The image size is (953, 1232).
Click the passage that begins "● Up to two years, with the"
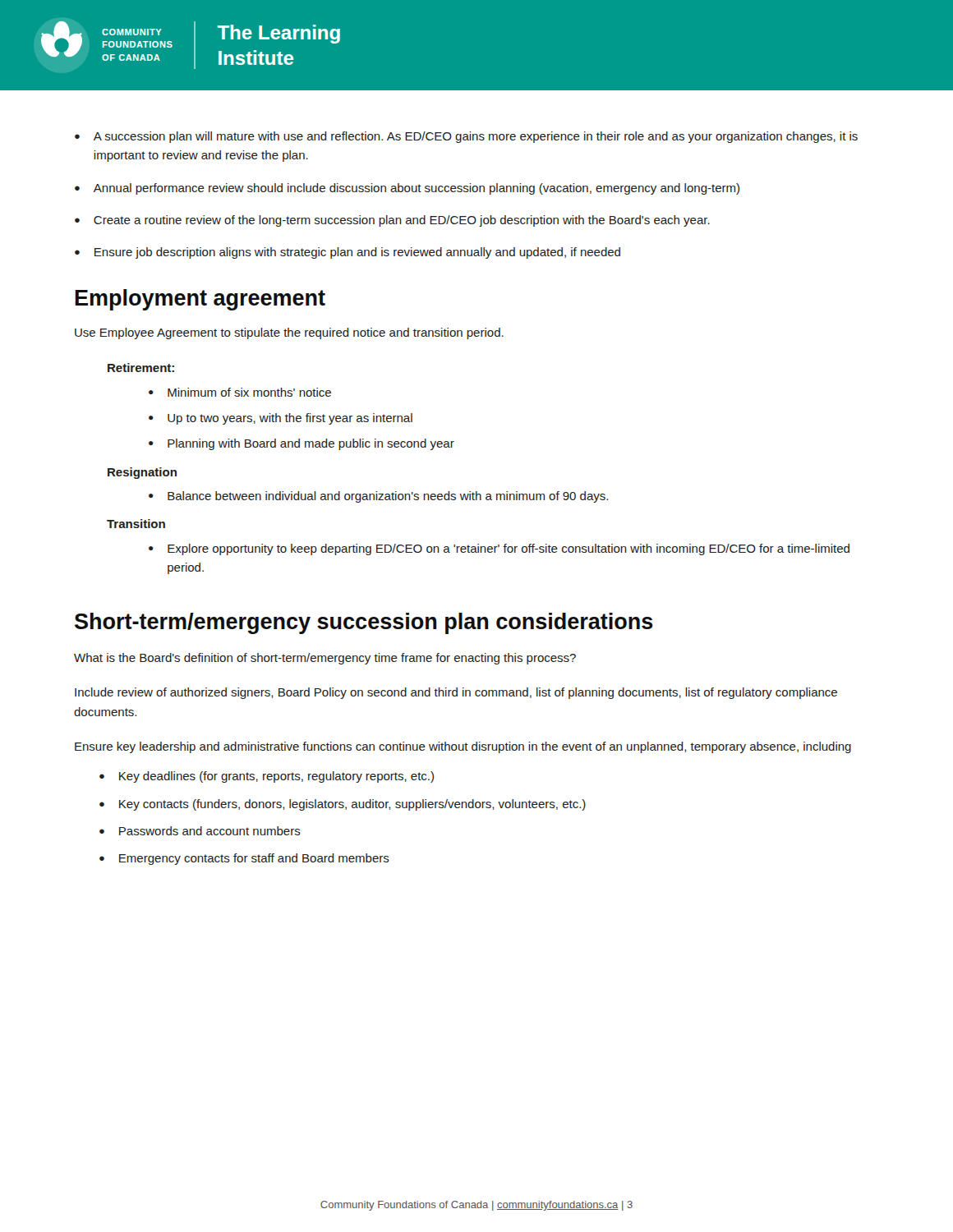[x=280, y=418]
